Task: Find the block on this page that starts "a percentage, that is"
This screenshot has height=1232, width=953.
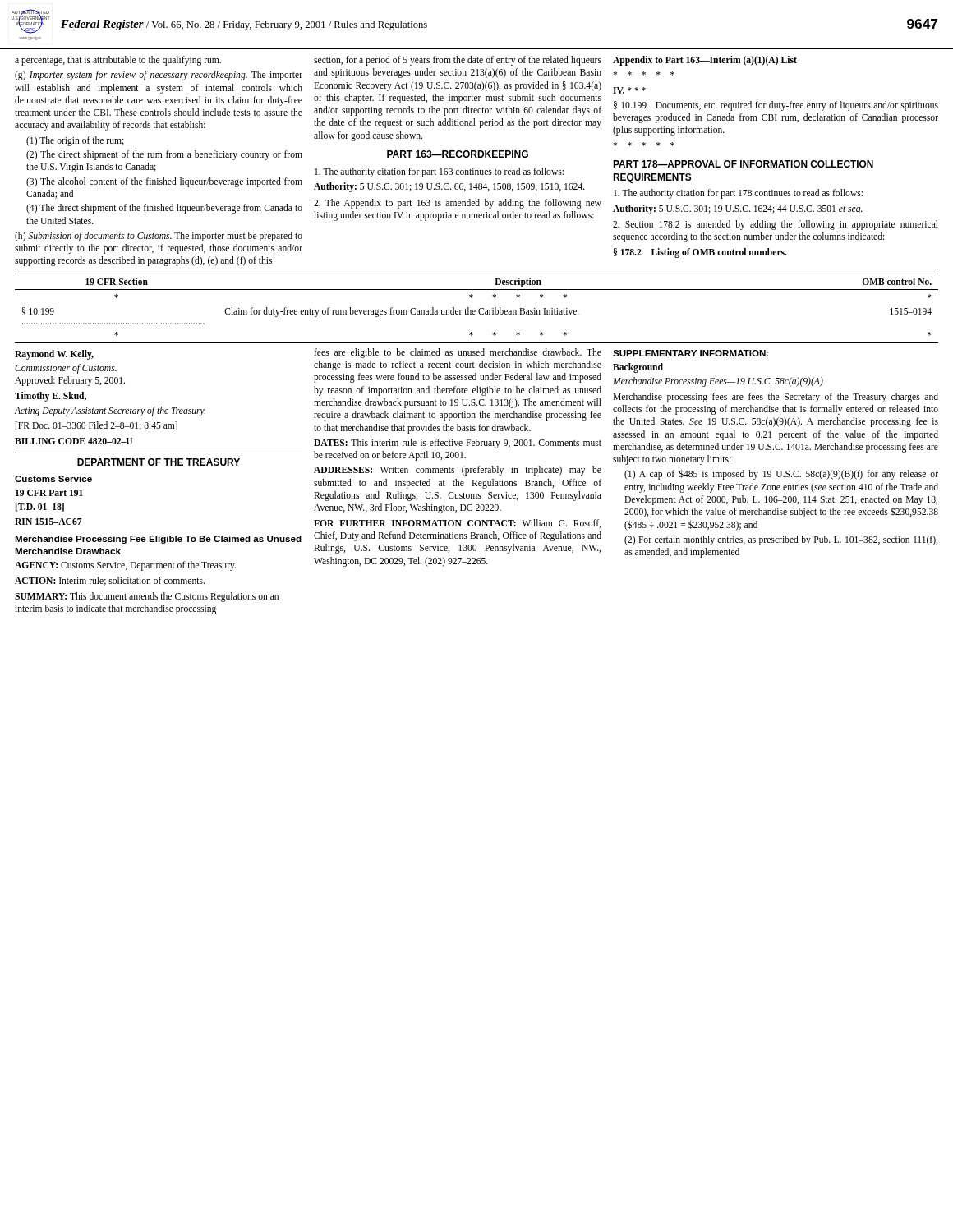Action: [159, 161]
